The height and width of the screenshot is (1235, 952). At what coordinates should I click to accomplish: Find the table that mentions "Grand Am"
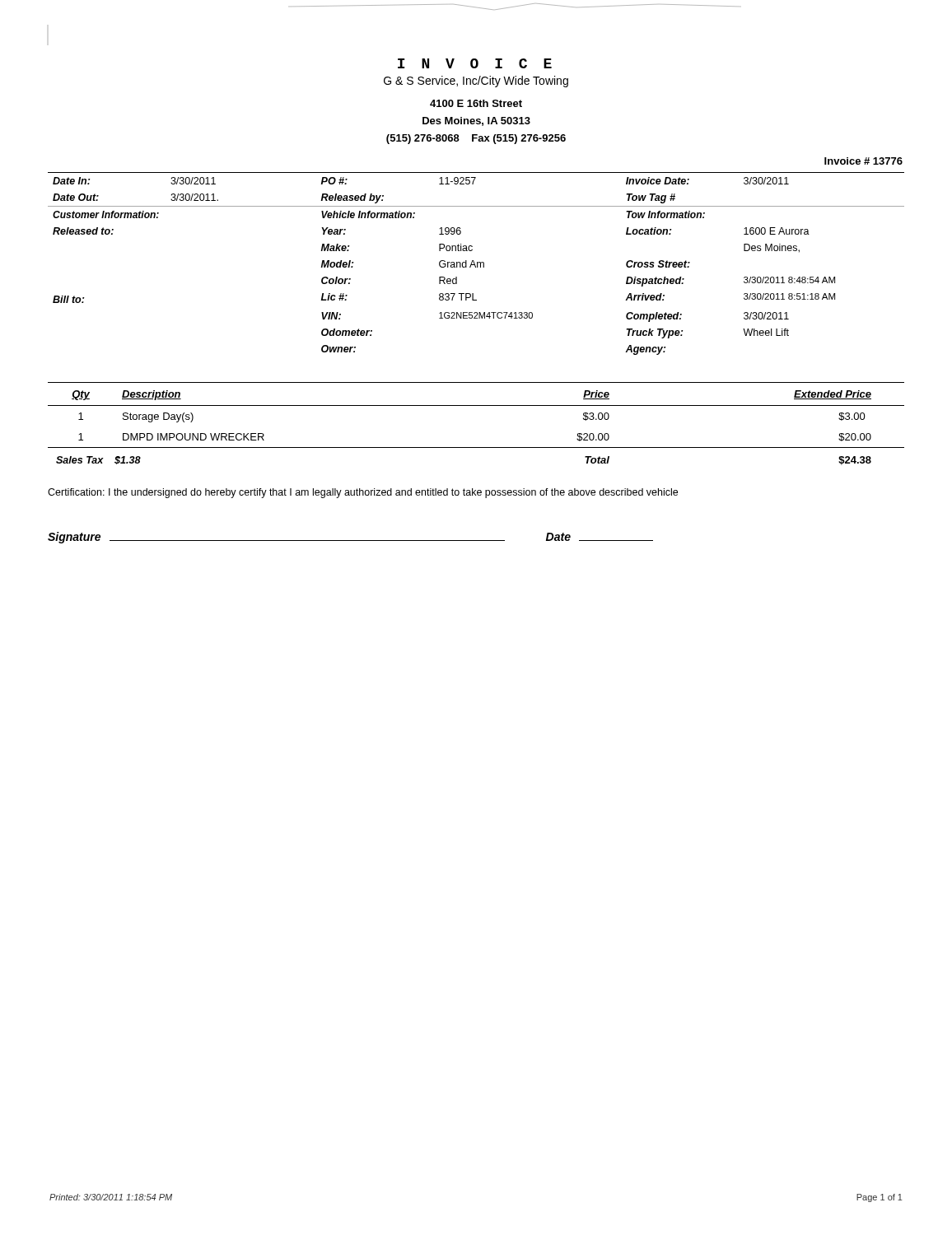(x=476, y=265)
